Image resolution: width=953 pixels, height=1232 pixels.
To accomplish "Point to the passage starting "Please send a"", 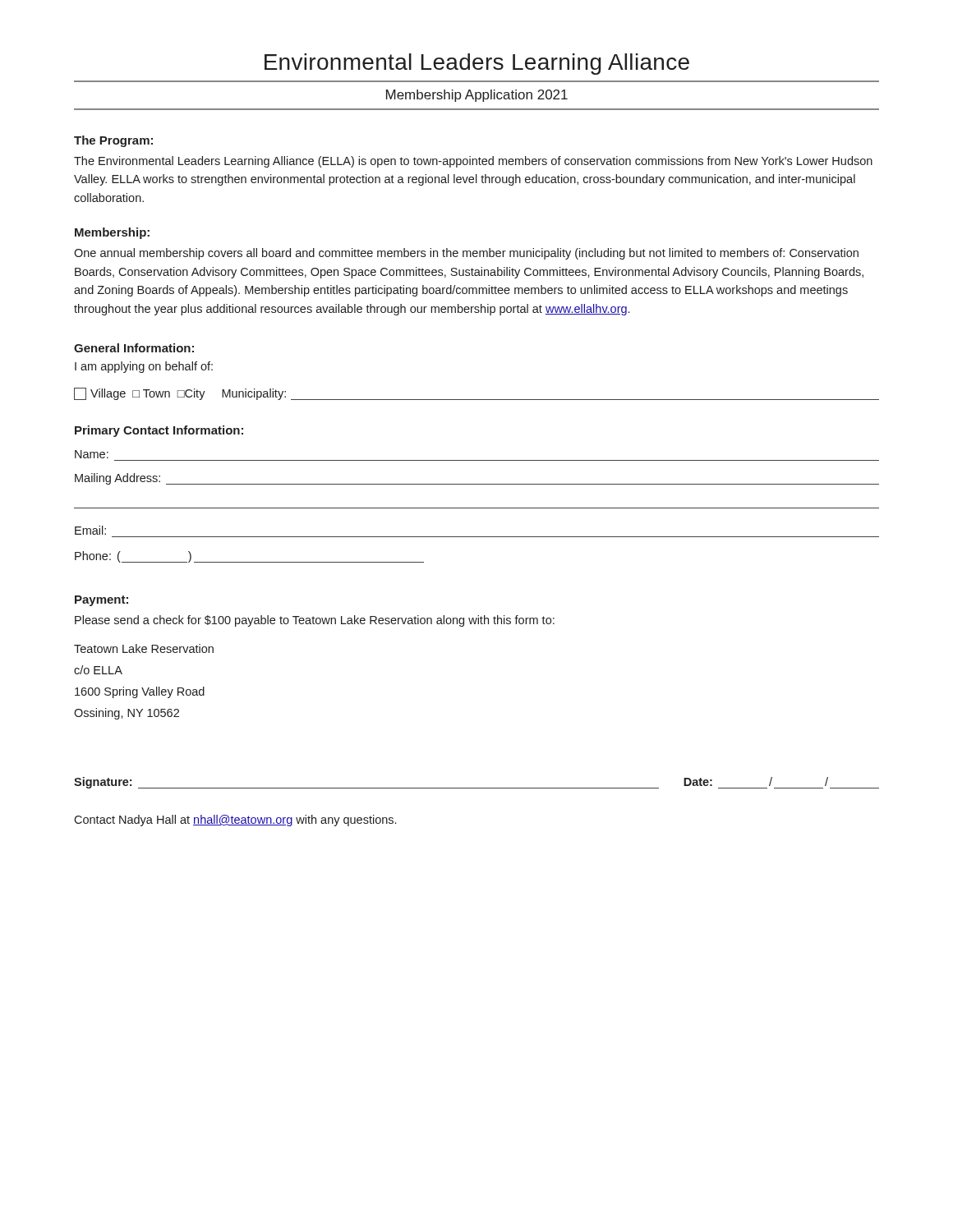I will coord(315,620).
